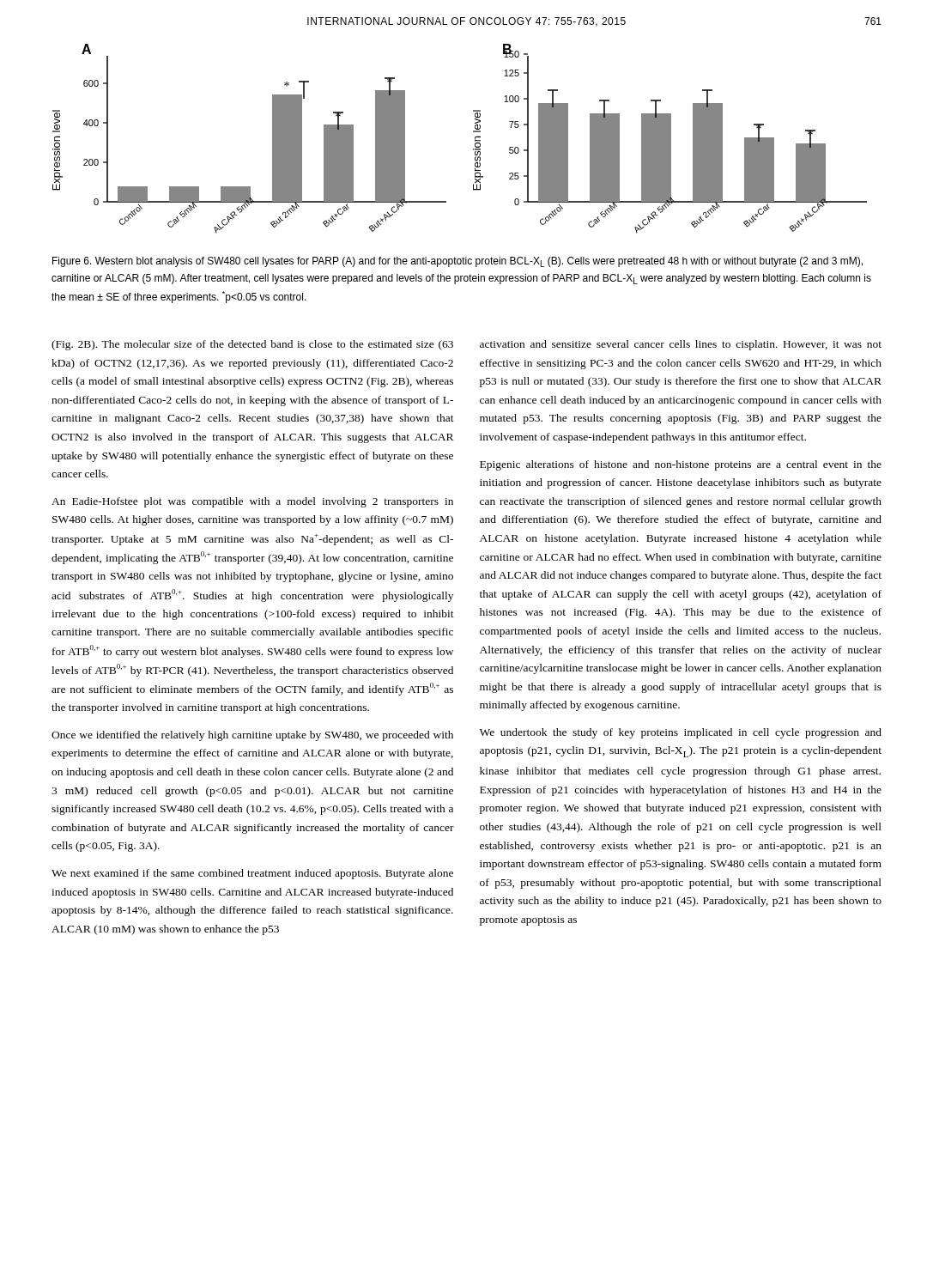Find the block on this page that starts "(Fig. 2B). The molecular"
This screenshot has width=933, height=1288.
(253, 409)
